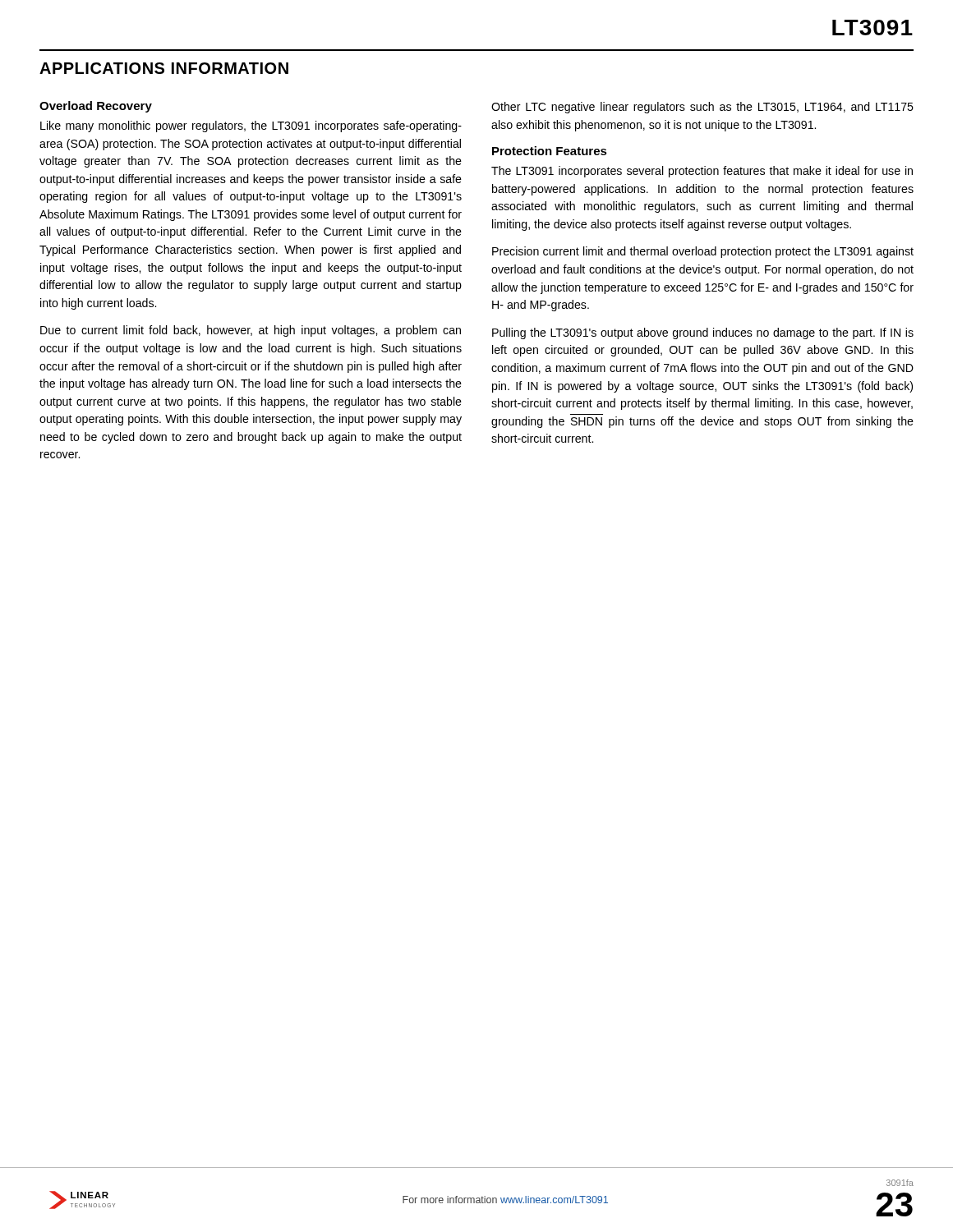Locate the passage starting "Precision current limit and thermal overload"
Screen dimensions: 1232x953
coord(702,279)
